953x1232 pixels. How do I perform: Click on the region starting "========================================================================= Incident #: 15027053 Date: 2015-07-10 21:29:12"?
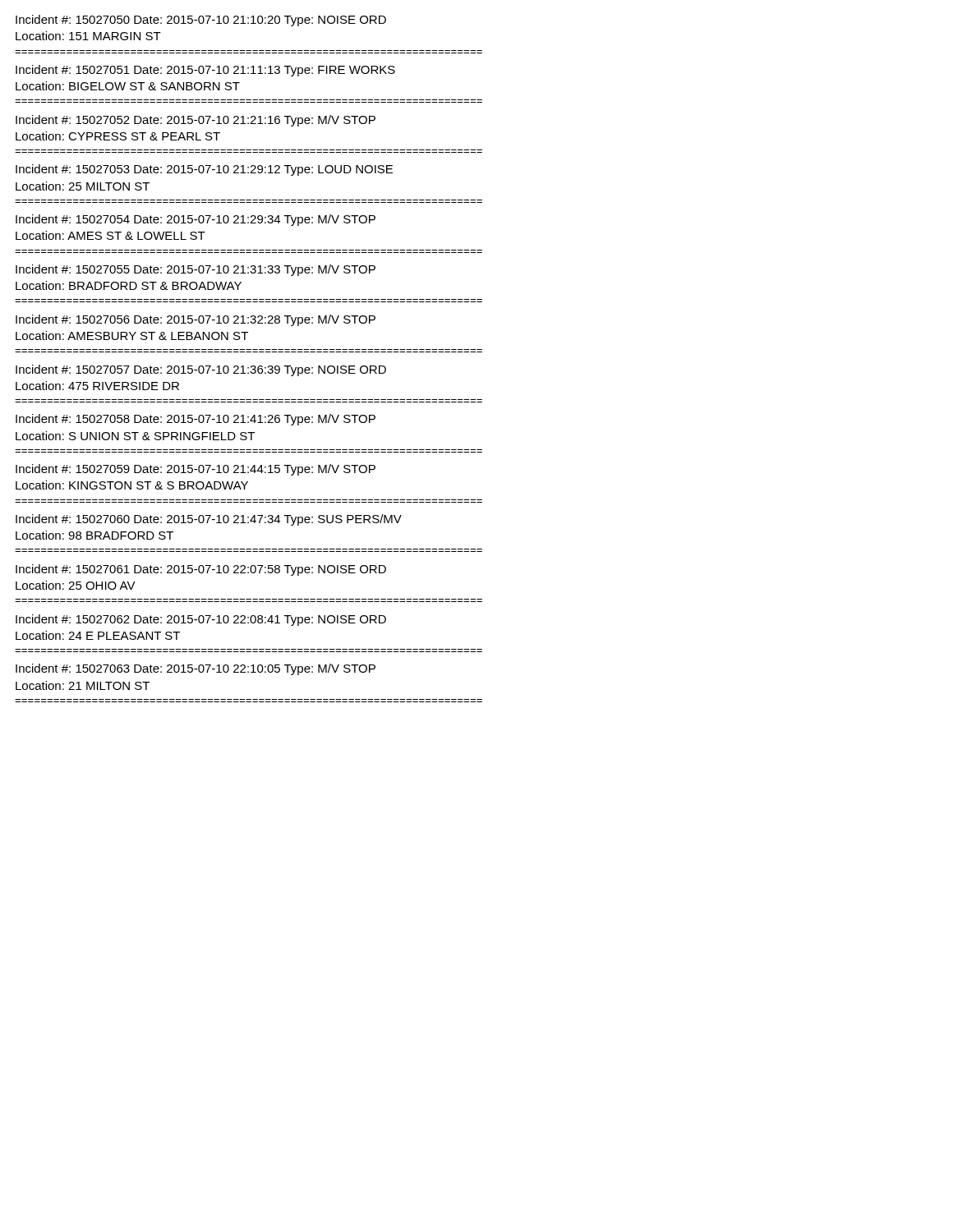(x=204, y=170)
